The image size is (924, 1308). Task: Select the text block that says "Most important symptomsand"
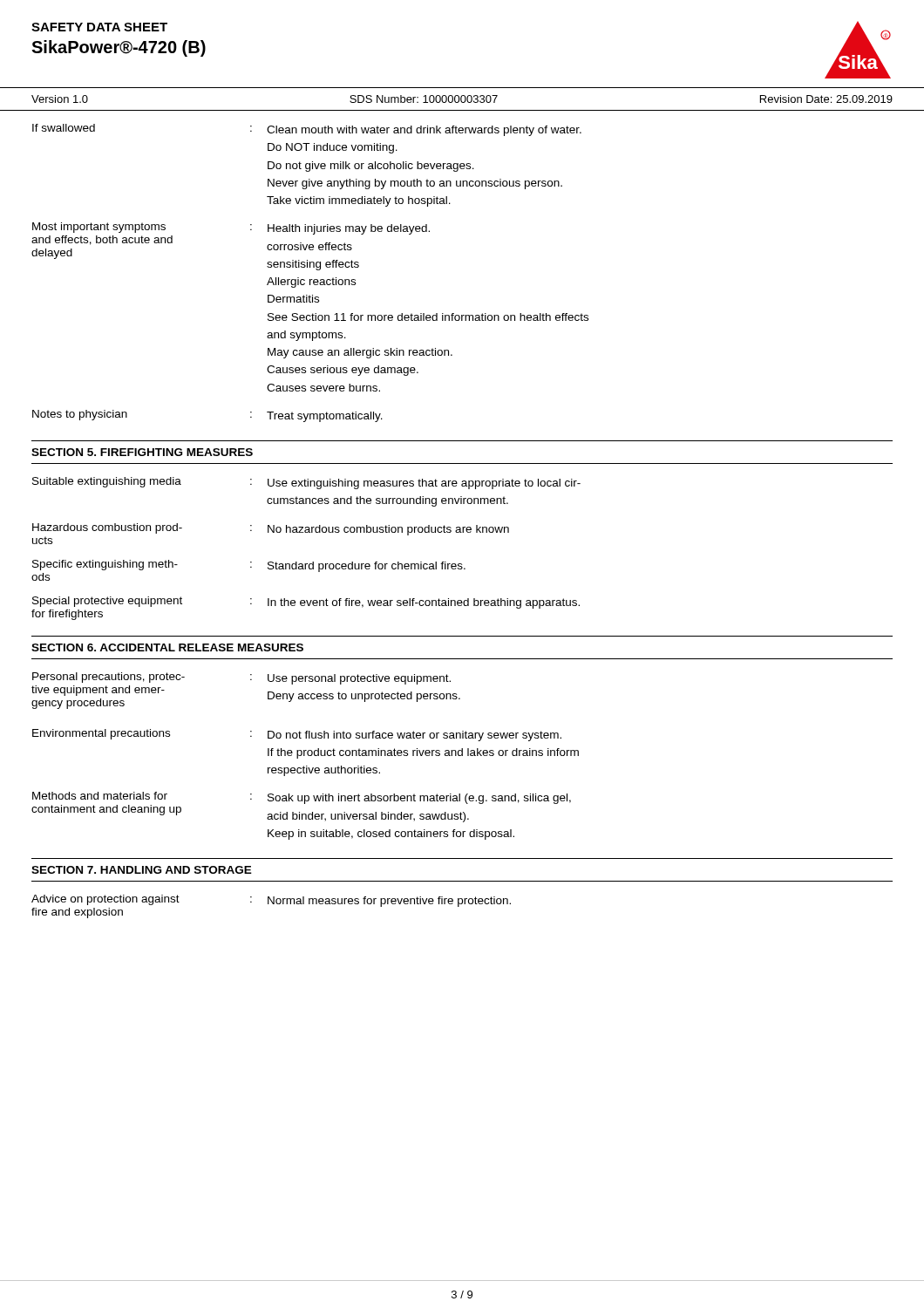pyautogui.click(x=462, y=308)
